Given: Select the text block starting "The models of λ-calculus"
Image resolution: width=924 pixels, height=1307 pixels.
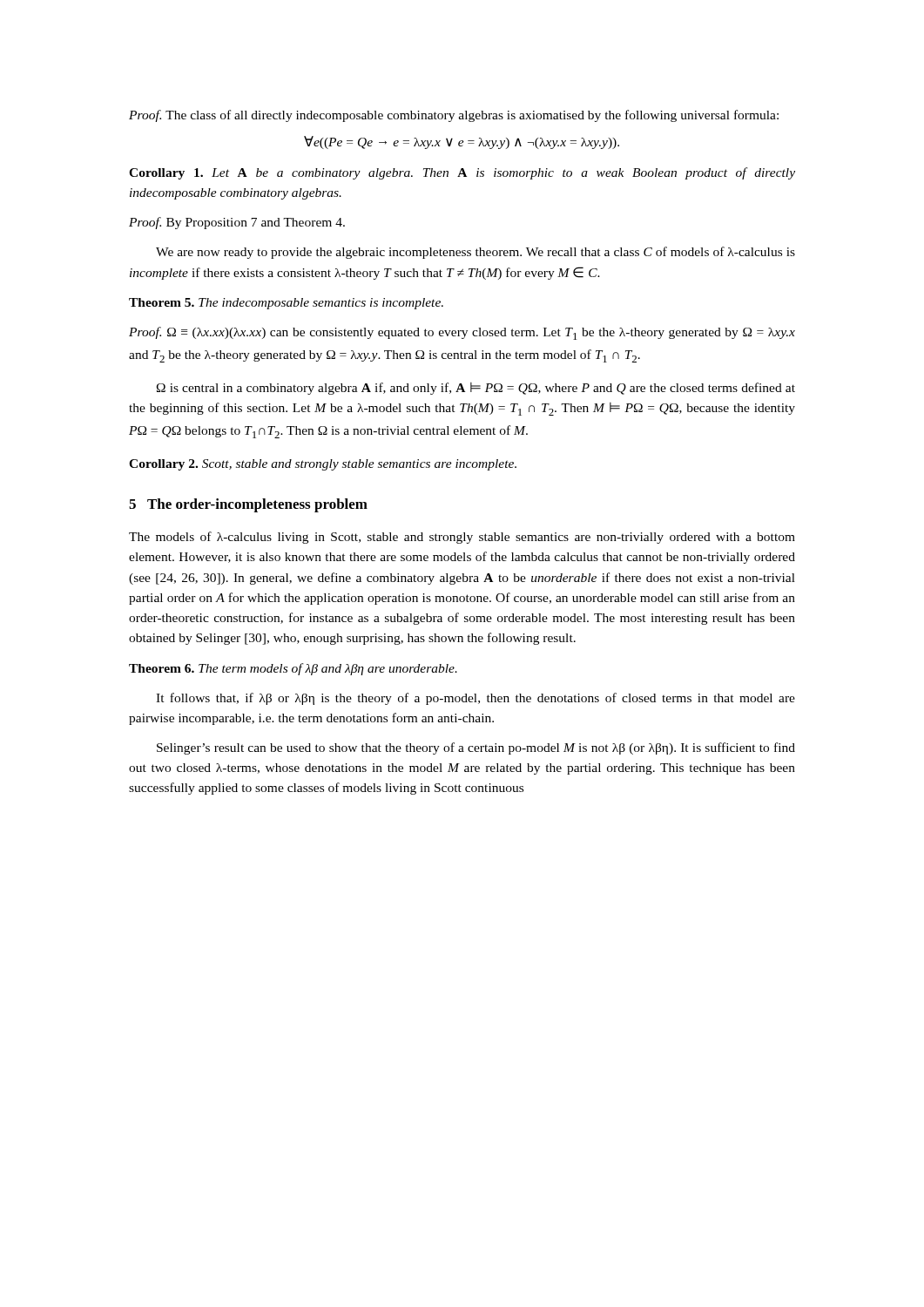Looking at the screenshot, I should coord(462,587).
